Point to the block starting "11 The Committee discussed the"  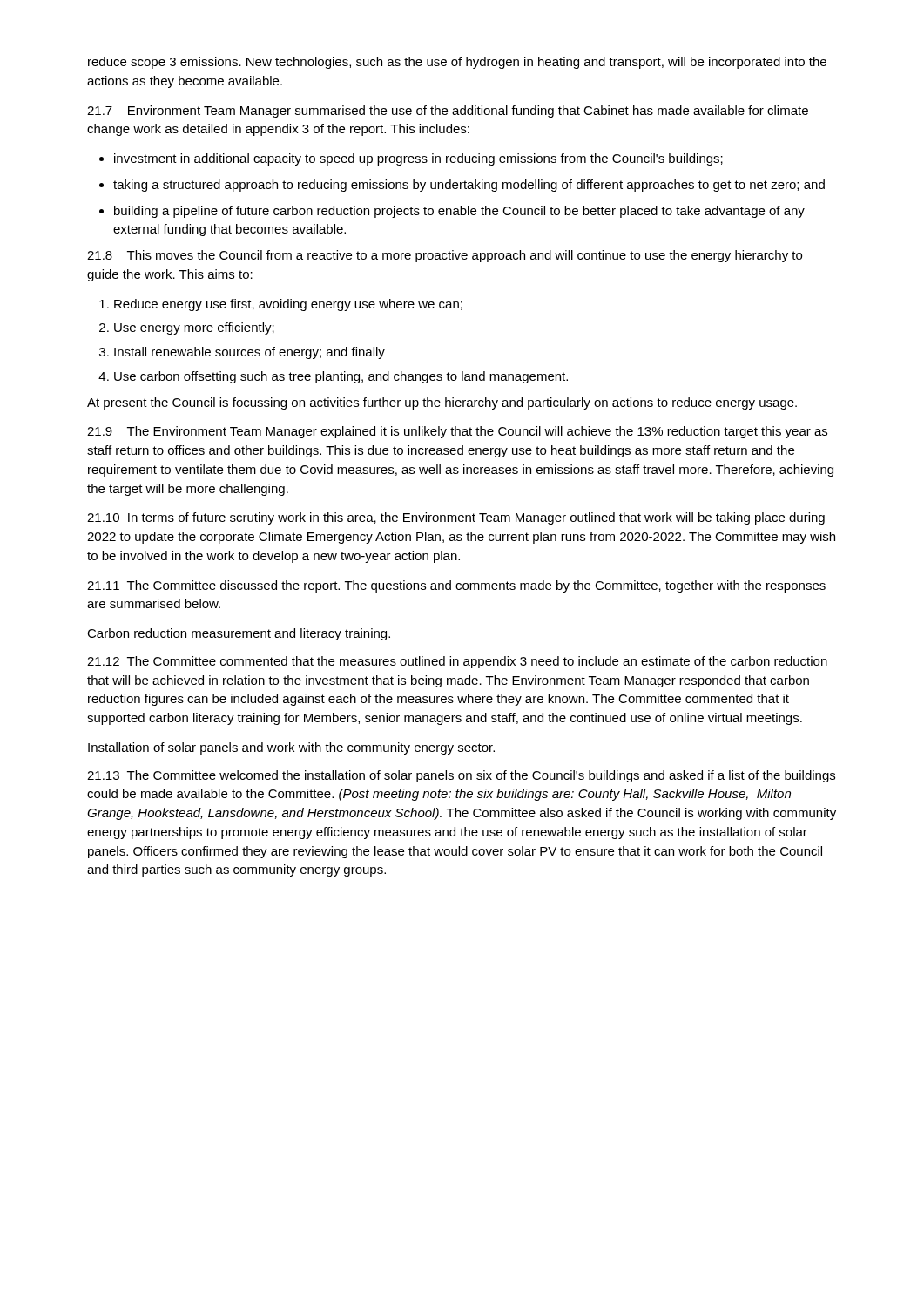(456, 594)
